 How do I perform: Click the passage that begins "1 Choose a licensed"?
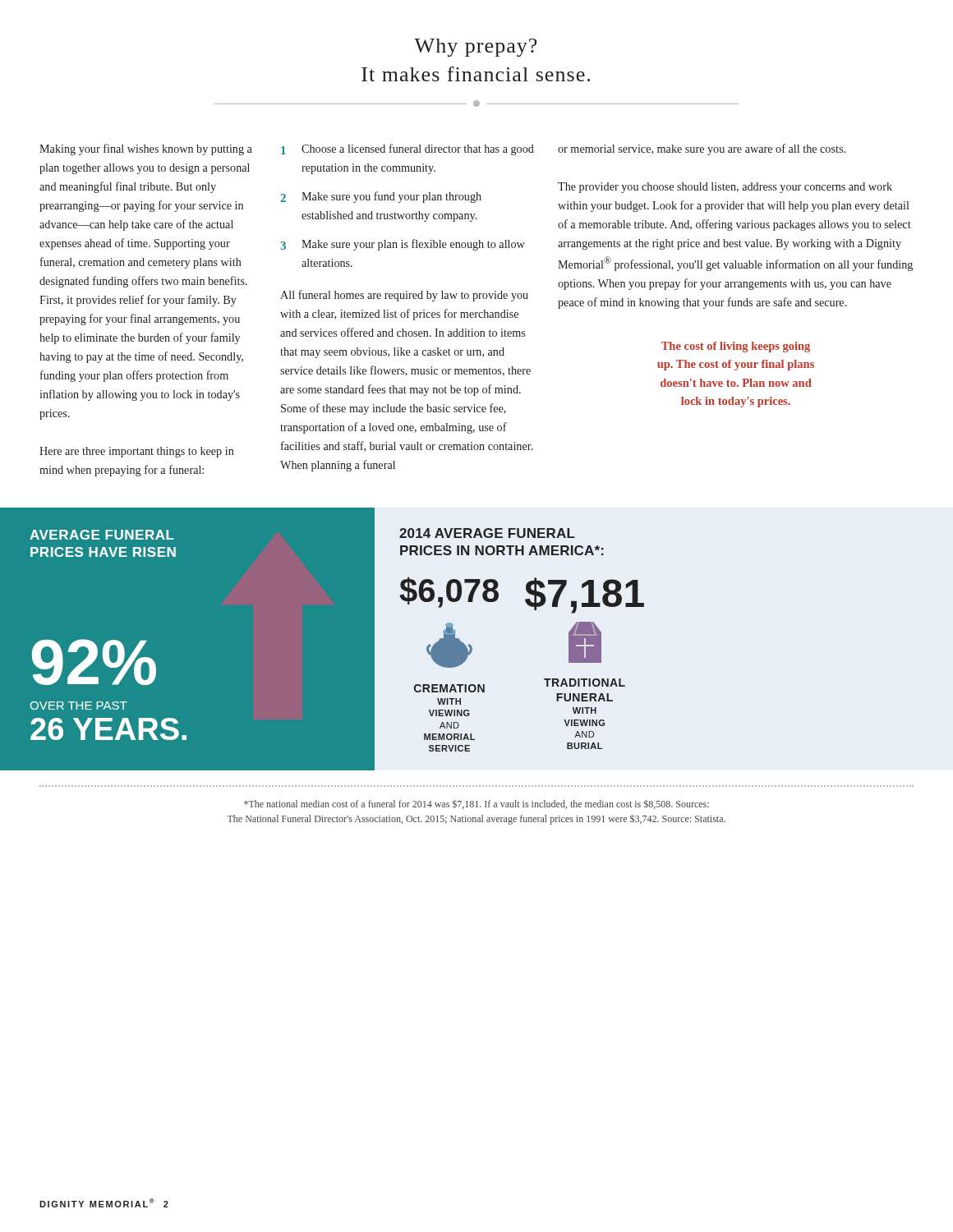[408, 159]
